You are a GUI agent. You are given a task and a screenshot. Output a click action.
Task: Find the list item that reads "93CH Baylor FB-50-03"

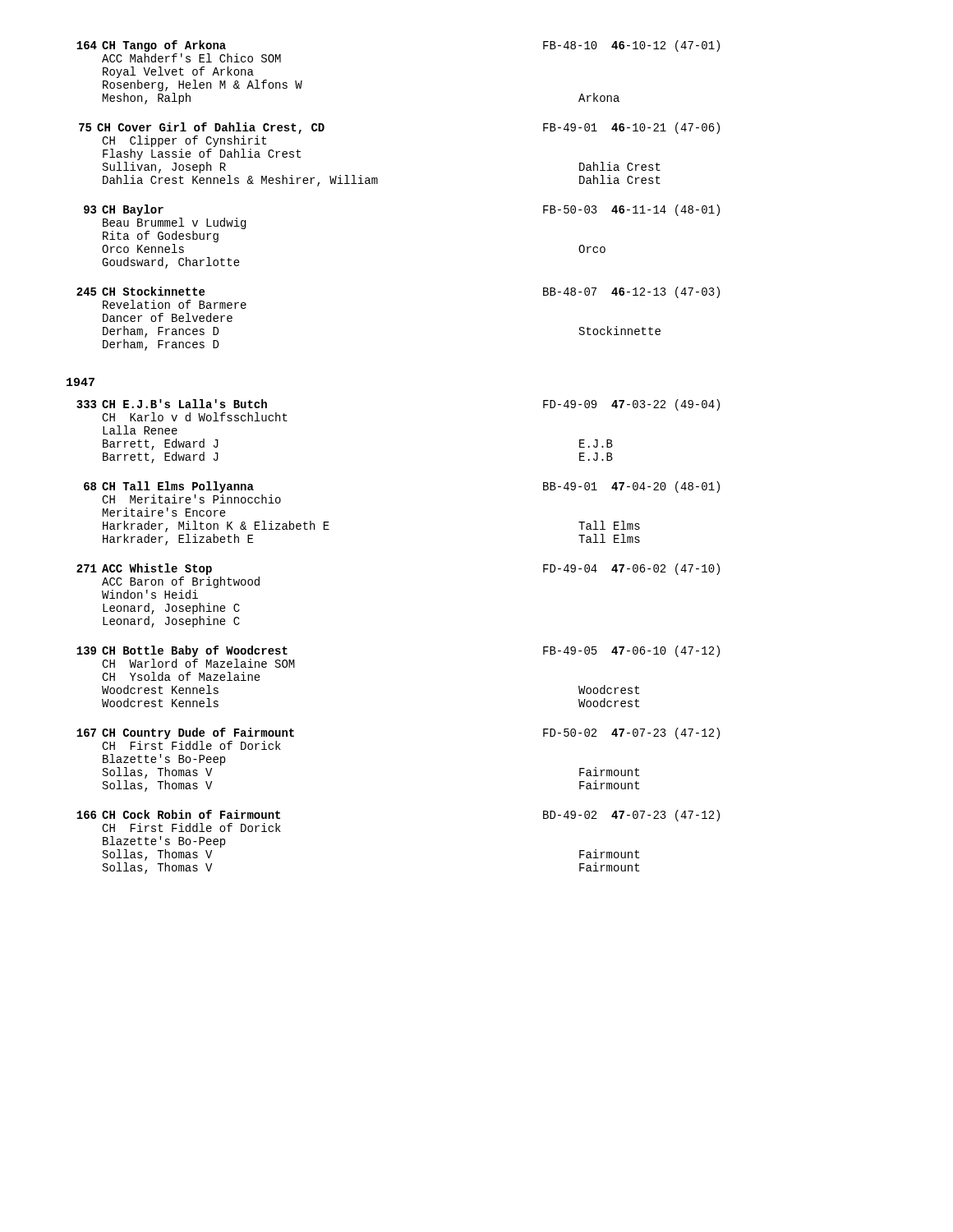click(133, 210)
